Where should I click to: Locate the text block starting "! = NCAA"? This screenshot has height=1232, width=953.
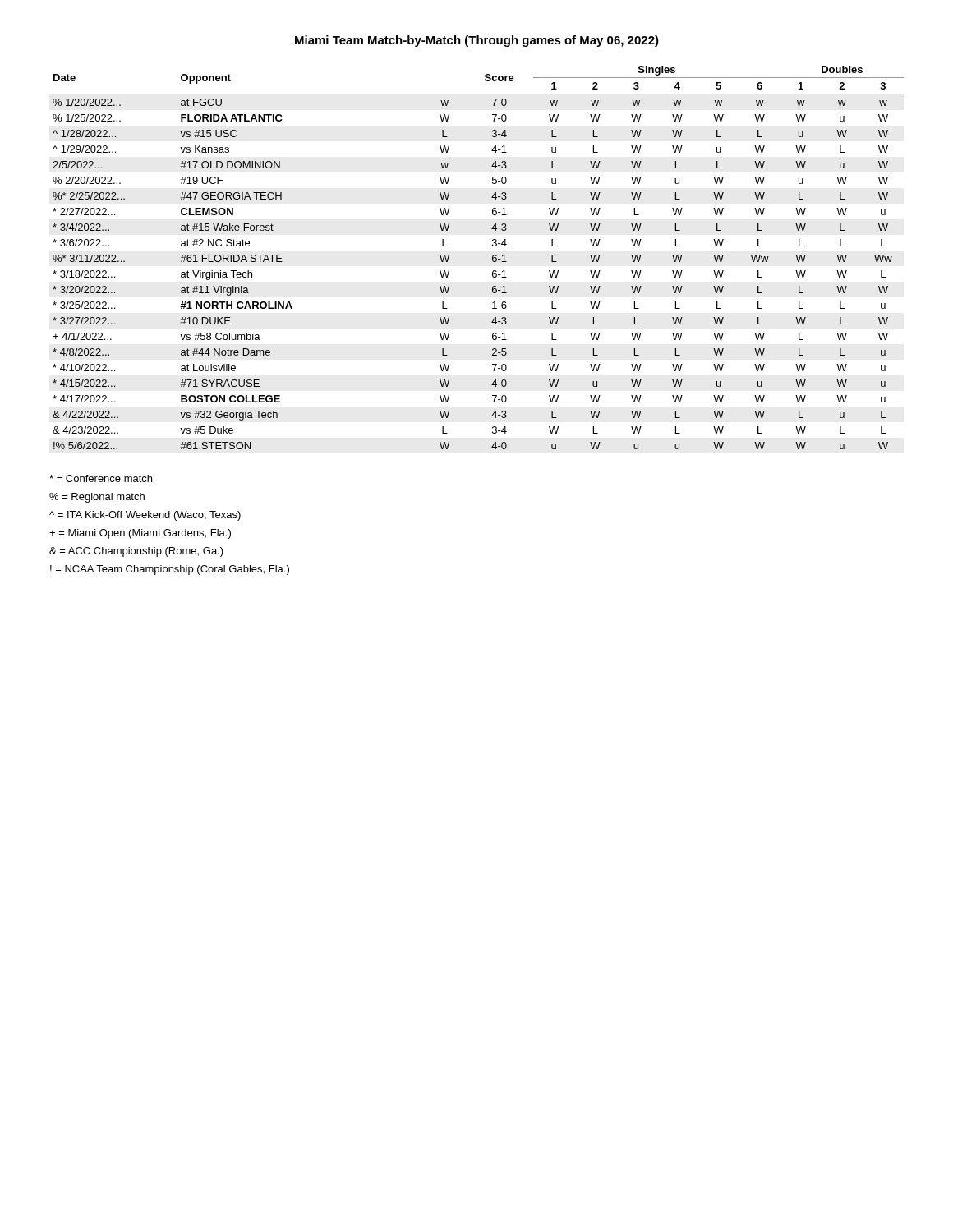pos(170,569)
